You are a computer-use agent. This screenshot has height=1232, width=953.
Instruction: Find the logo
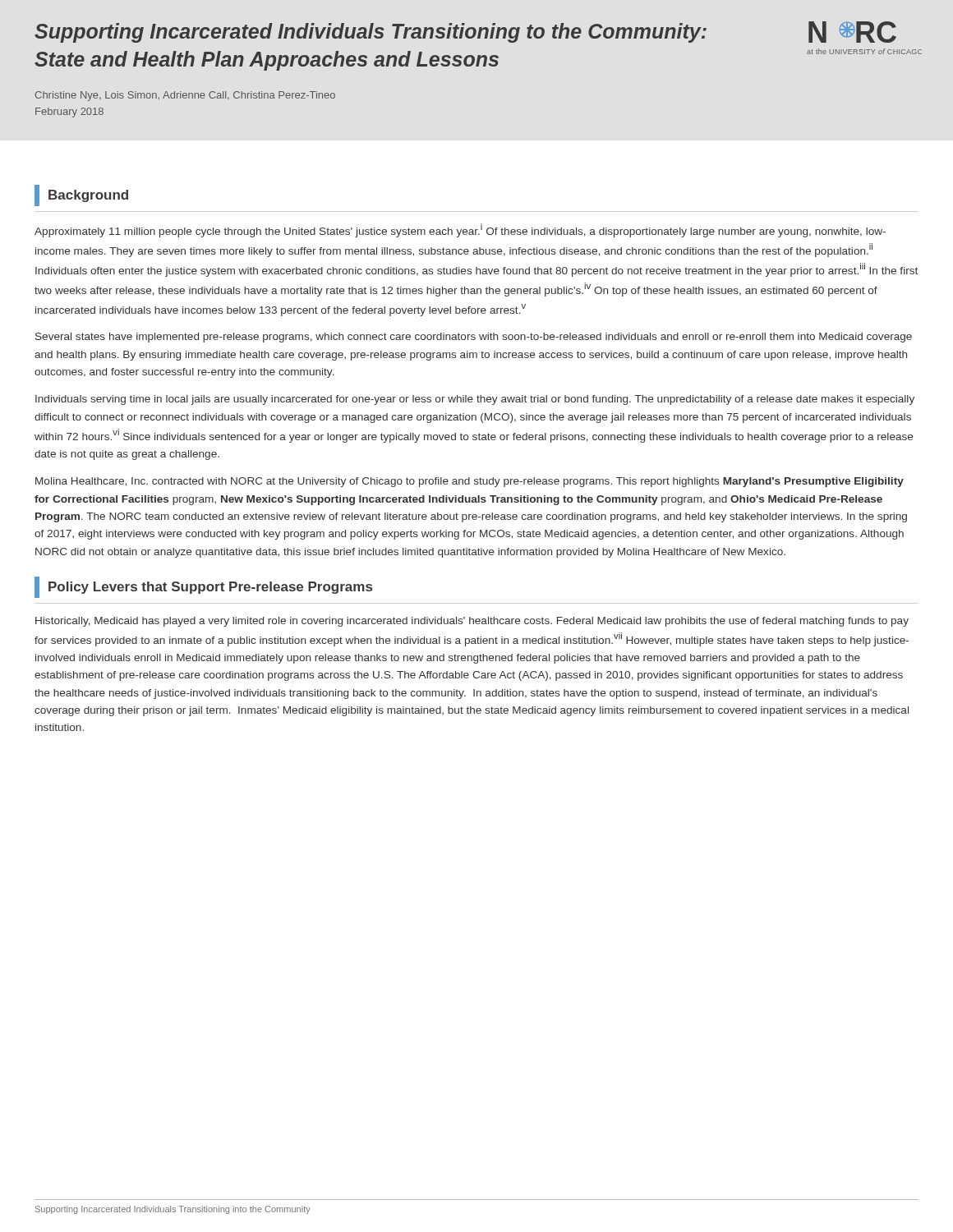[x=864, y=36]
